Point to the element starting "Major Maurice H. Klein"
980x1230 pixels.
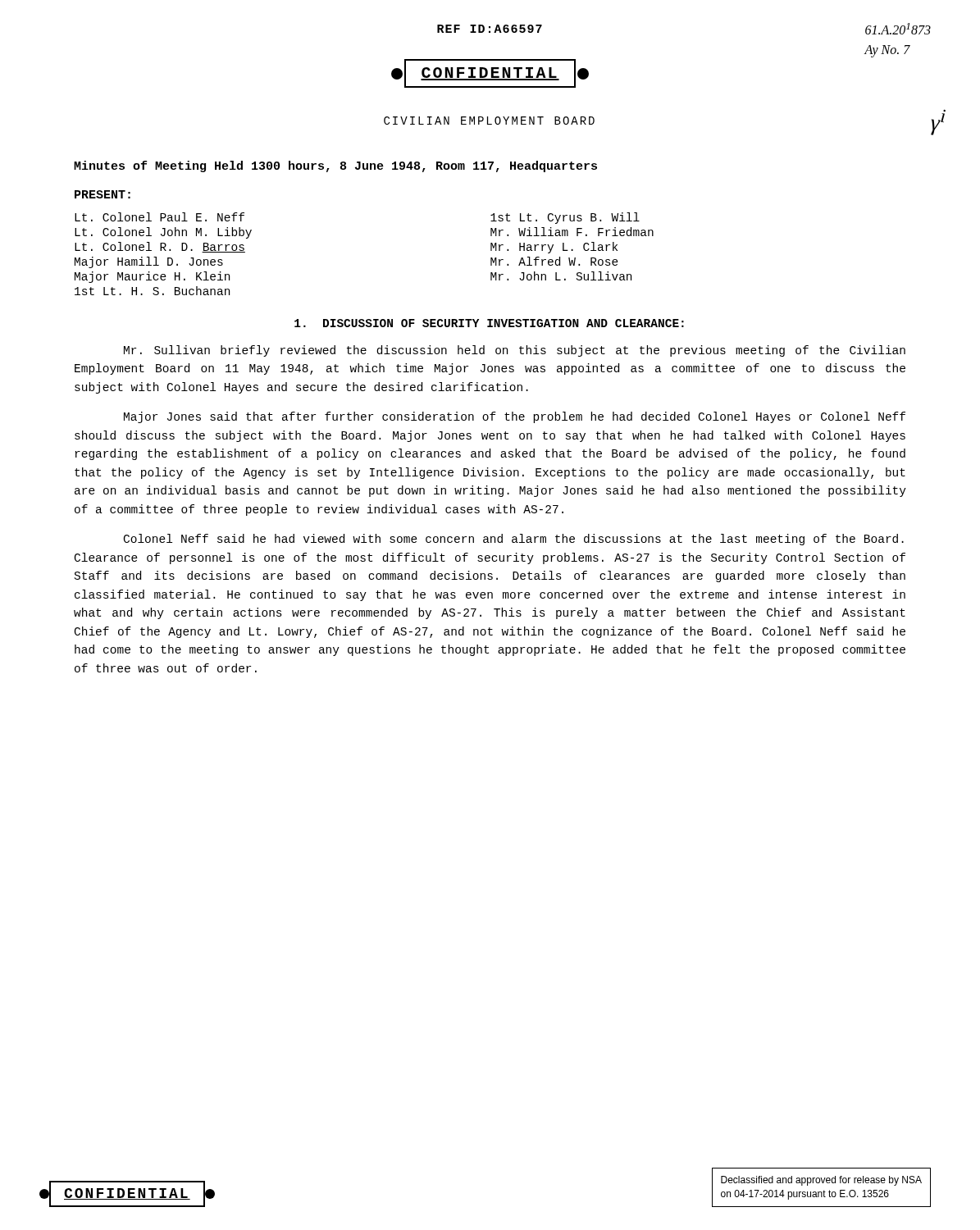point(152,277)
